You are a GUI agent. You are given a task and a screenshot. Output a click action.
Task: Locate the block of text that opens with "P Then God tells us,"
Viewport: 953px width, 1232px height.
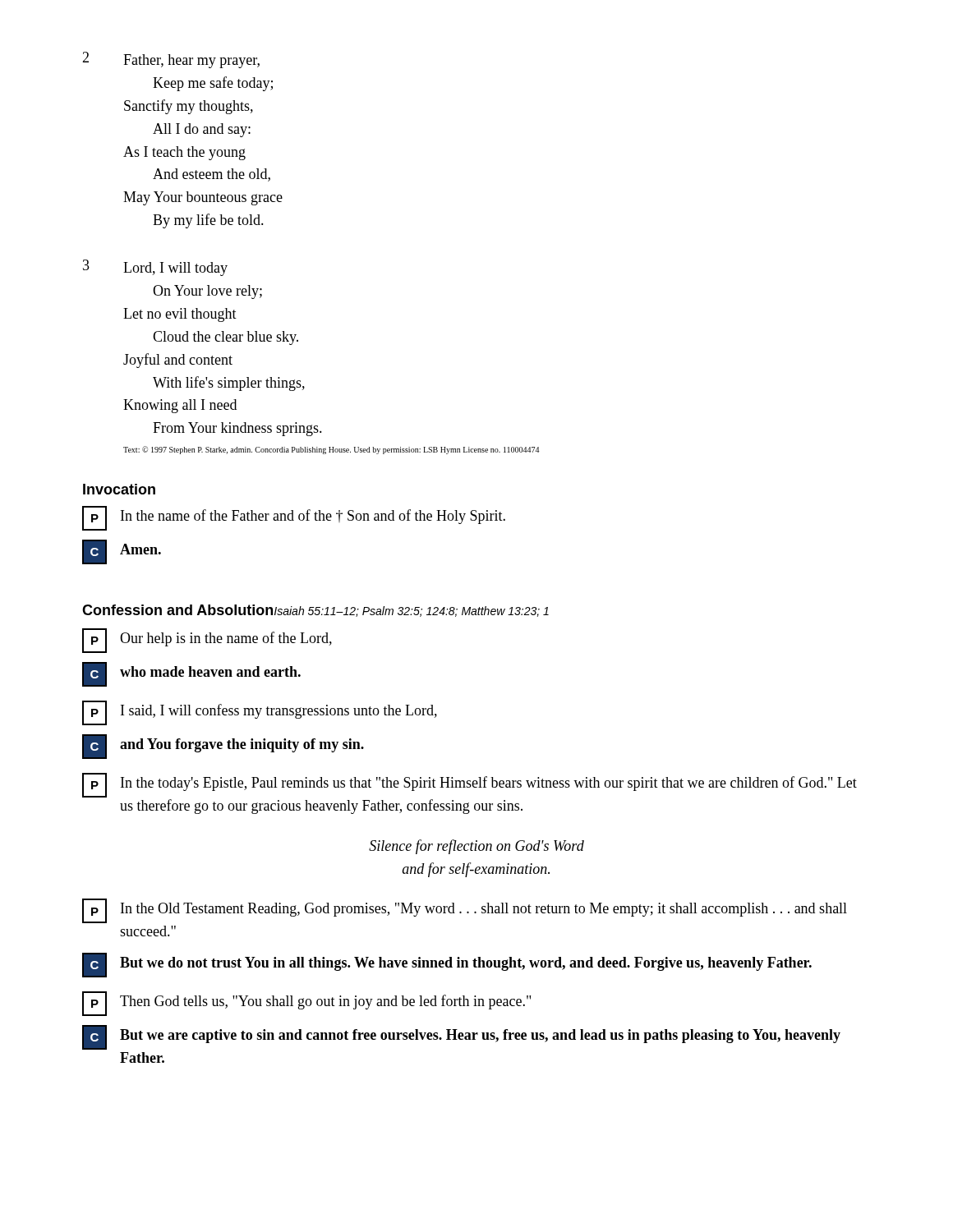click(x=476, y=1003)
